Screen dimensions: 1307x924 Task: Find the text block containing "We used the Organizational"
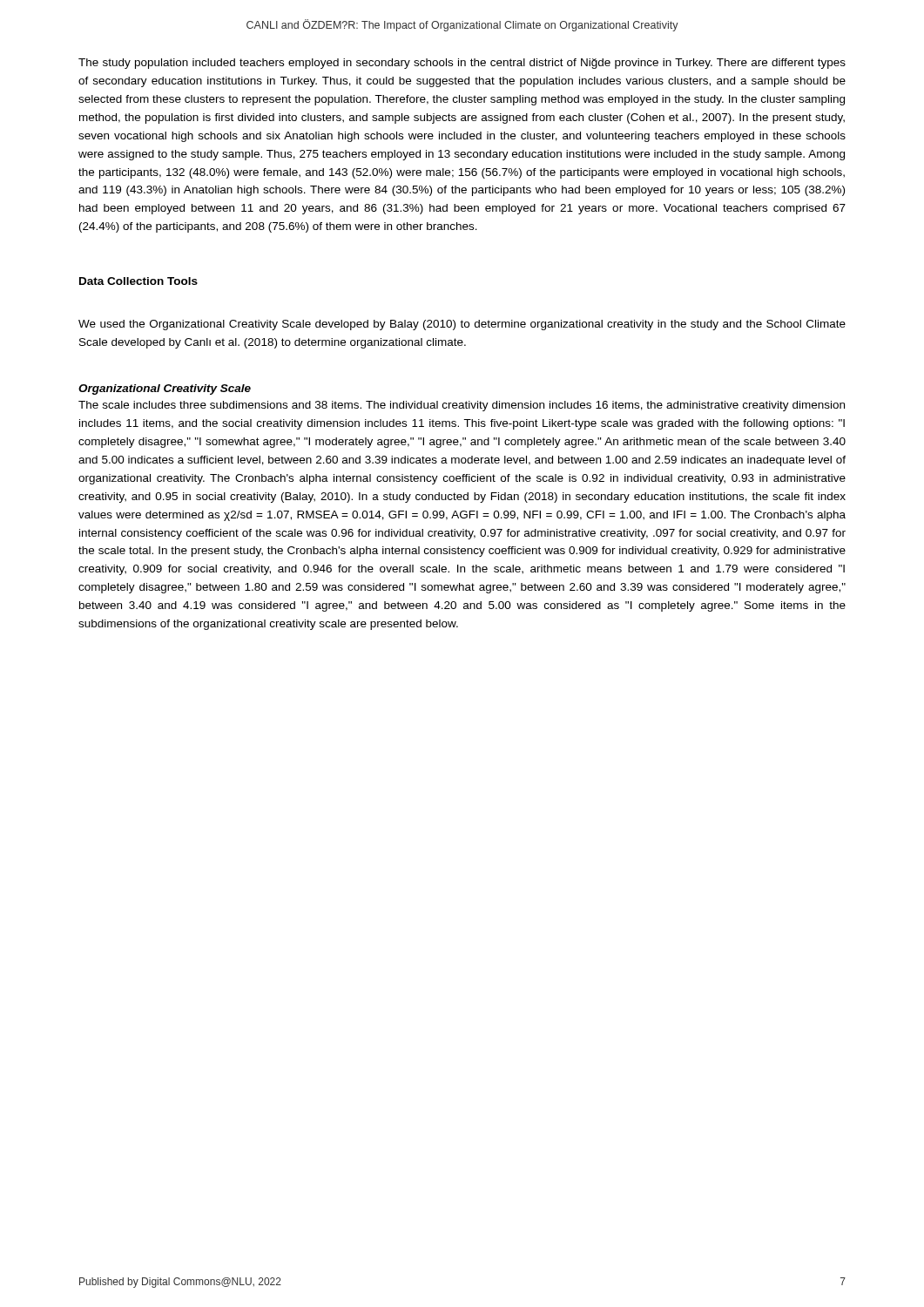(x=462, y=333)
